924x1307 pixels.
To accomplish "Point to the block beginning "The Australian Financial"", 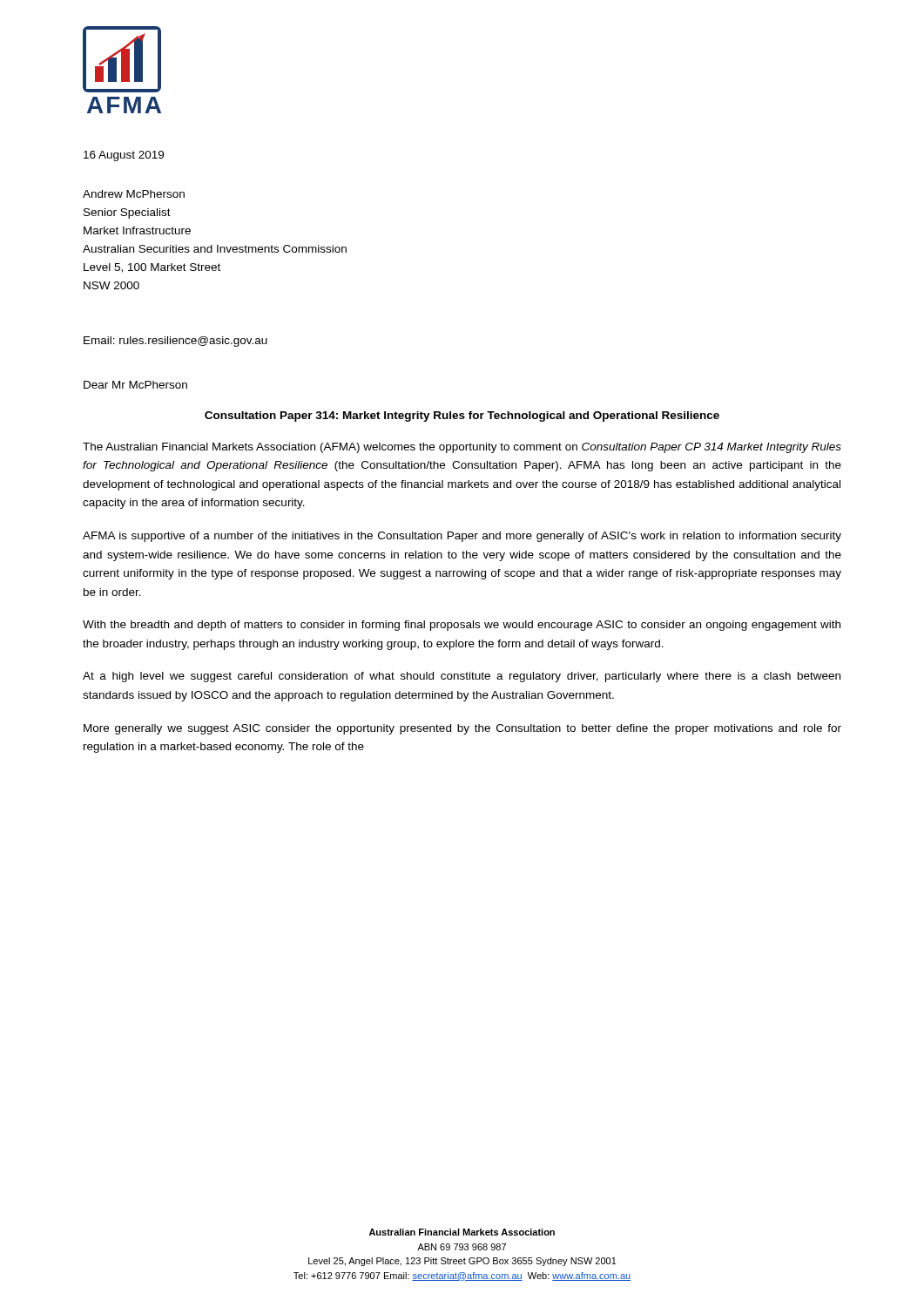I will [x=462, y=474].
